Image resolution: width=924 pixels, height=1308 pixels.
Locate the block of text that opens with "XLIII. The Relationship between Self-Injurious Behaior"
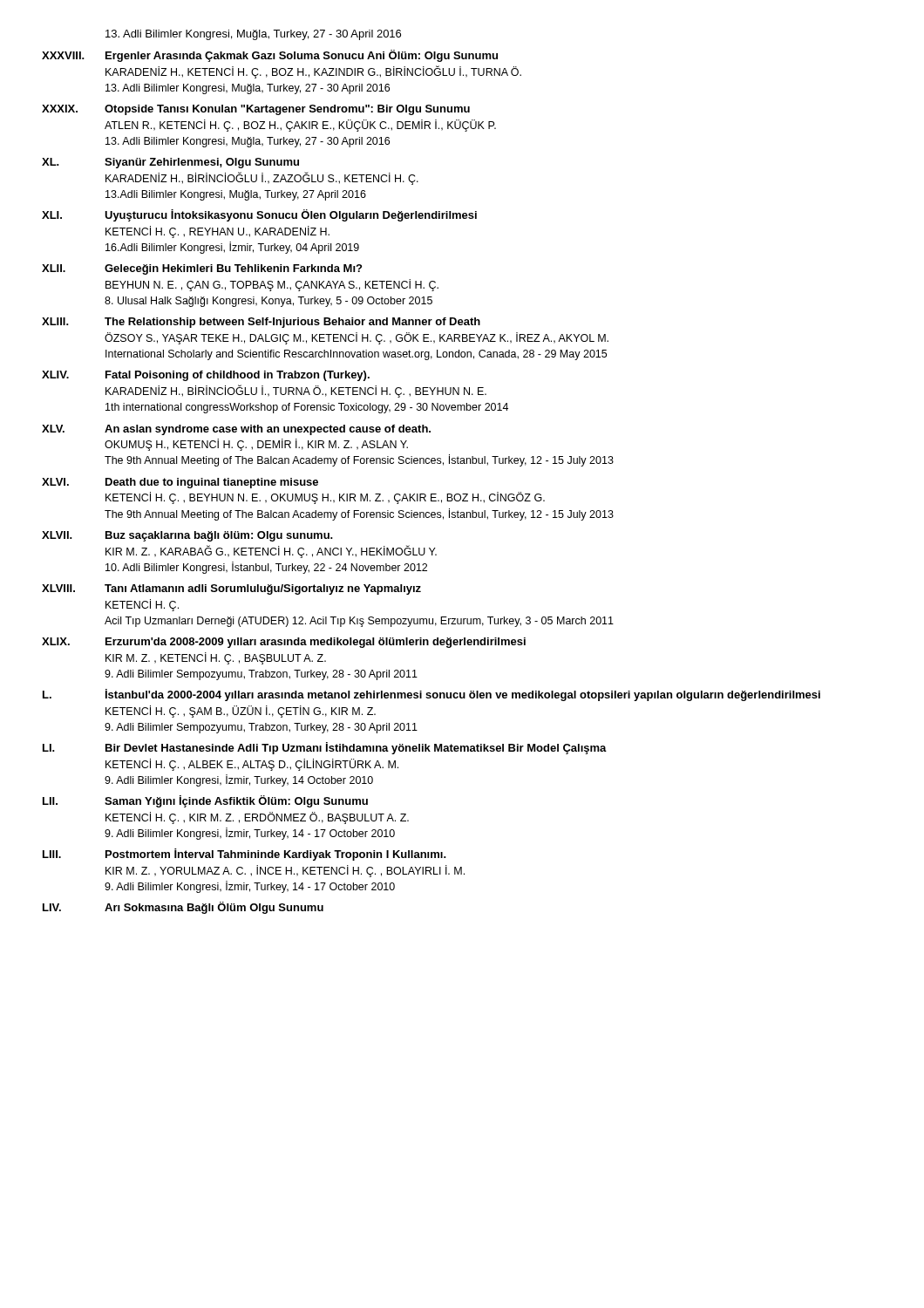462,338
